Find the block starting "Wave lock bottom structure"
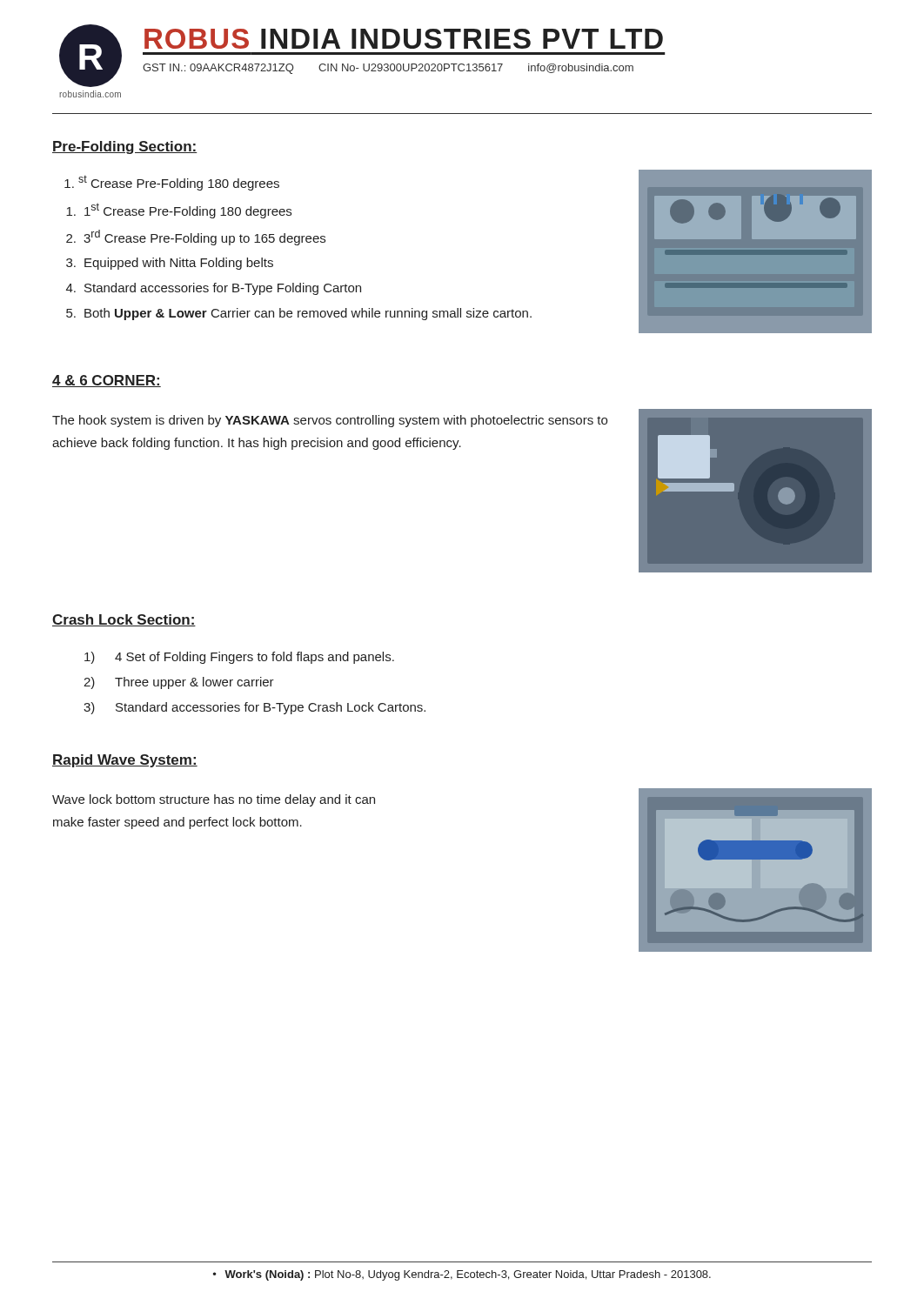 [x=214, y=799]
